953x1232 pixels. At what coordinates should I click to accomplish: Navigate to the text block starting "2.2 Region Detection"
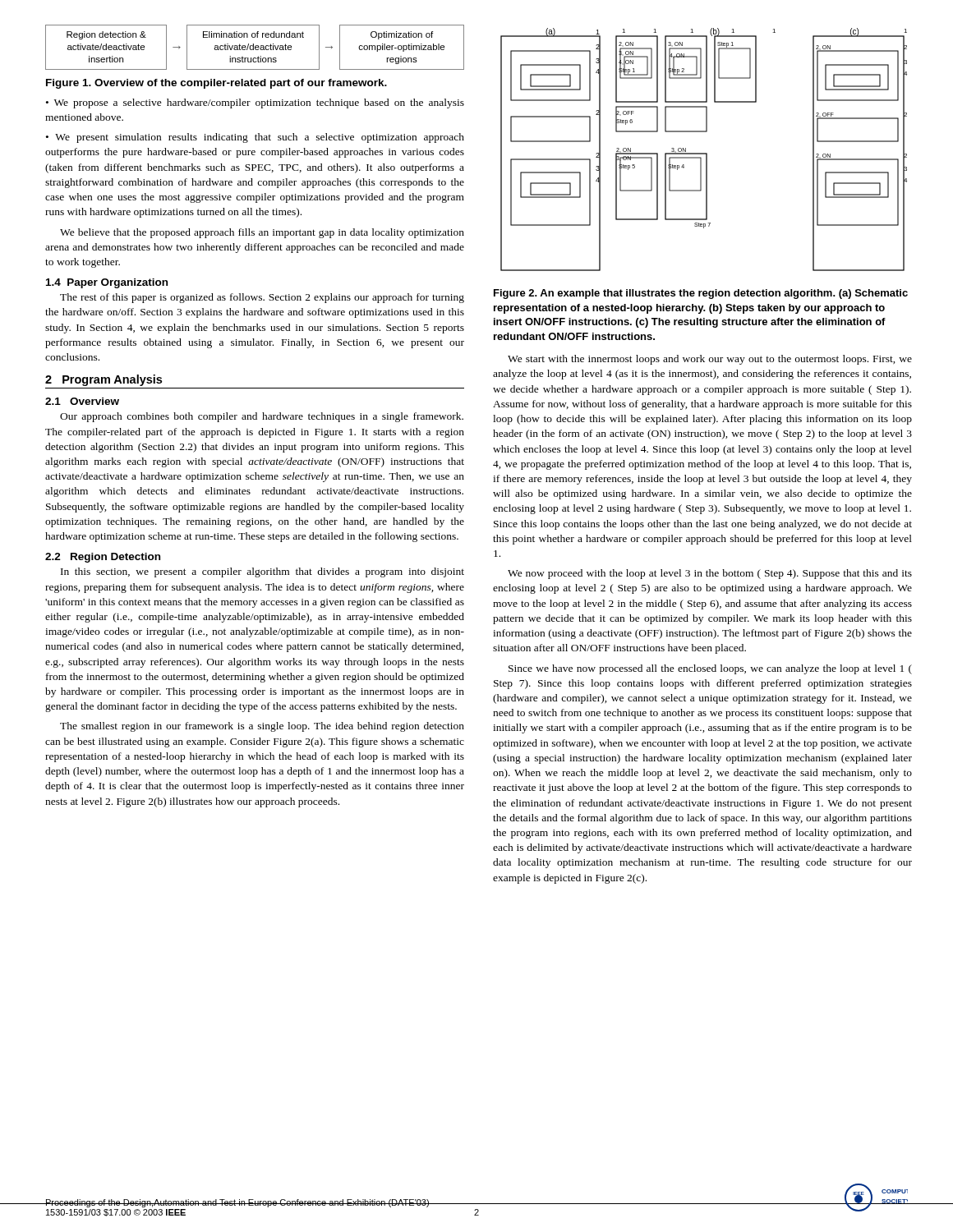pyautogui.click(x=255, y=557)
